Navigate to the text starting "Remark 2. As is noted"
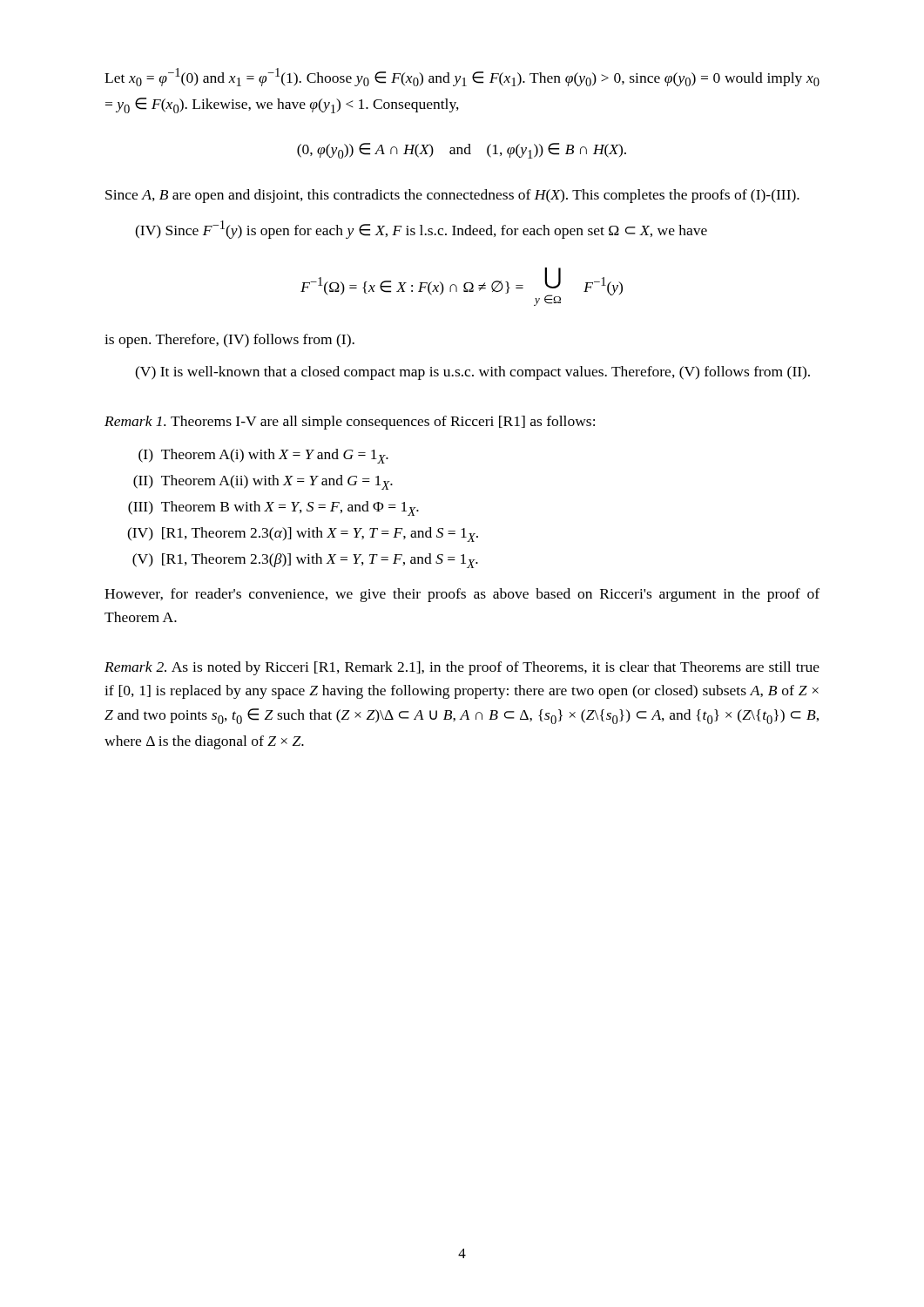 point(462,704)
